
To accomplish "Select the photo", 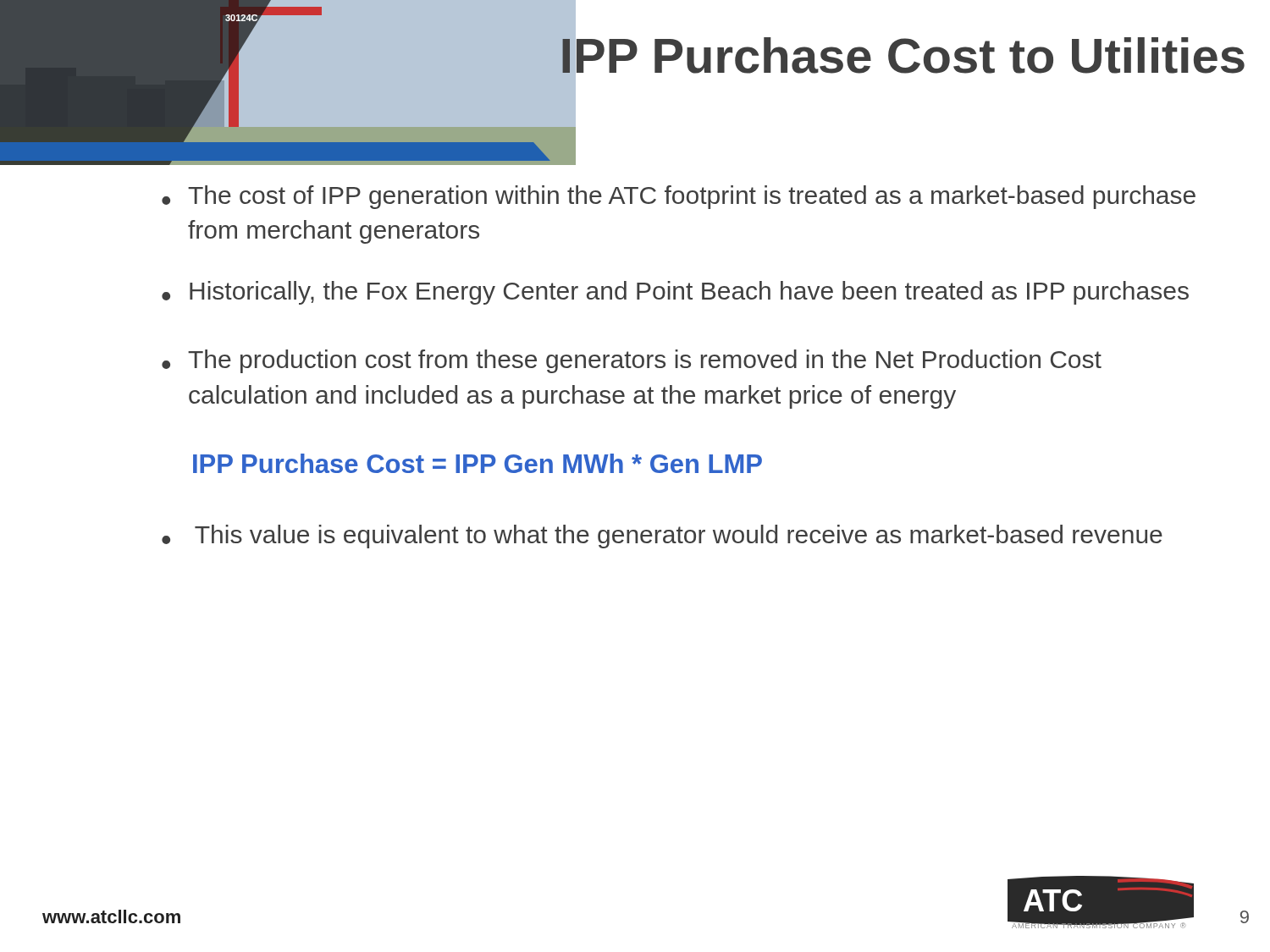I will (288, 82).
